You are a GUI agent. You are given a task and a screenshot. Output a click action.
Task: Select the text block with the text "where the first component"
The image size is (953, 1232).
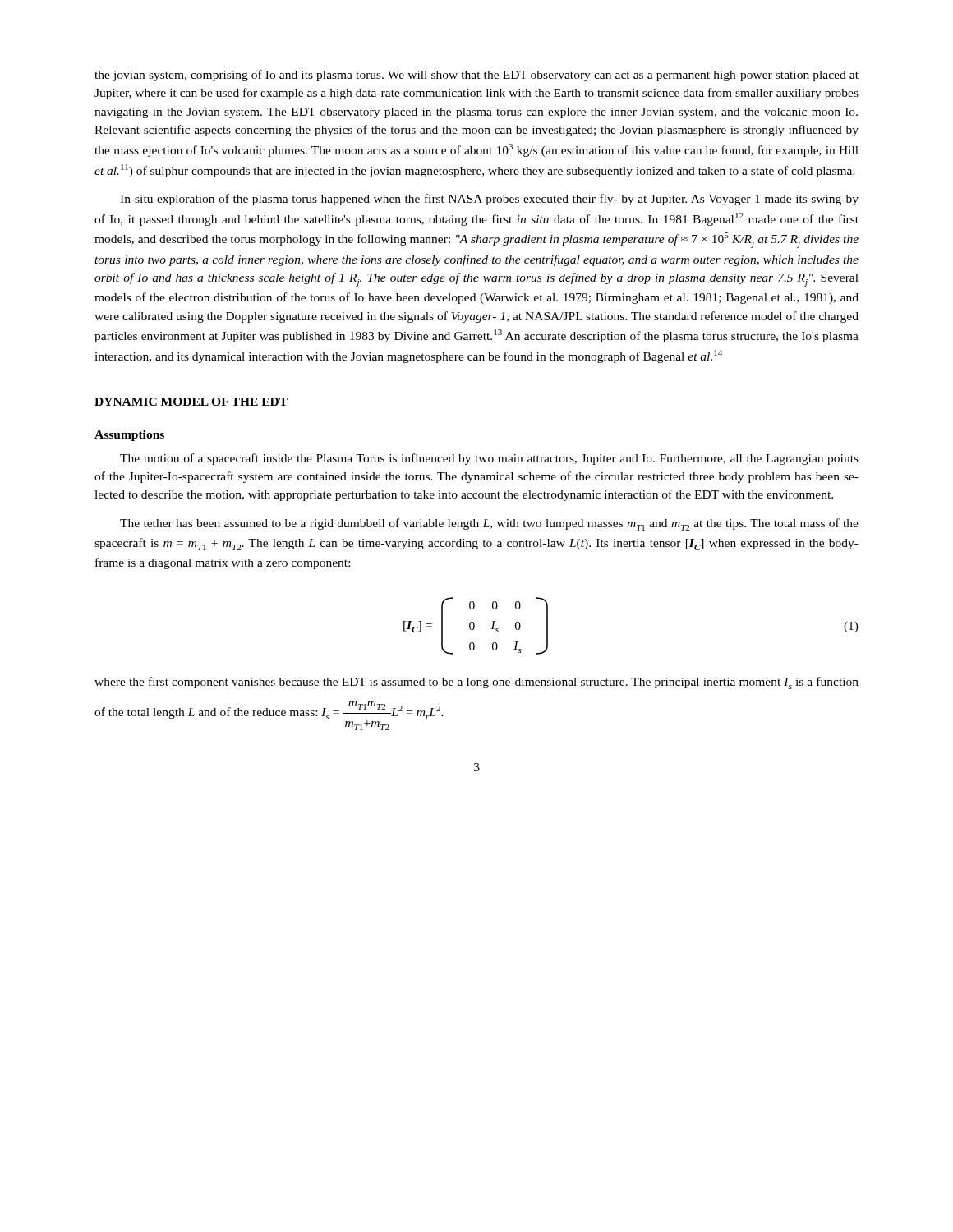476,683
